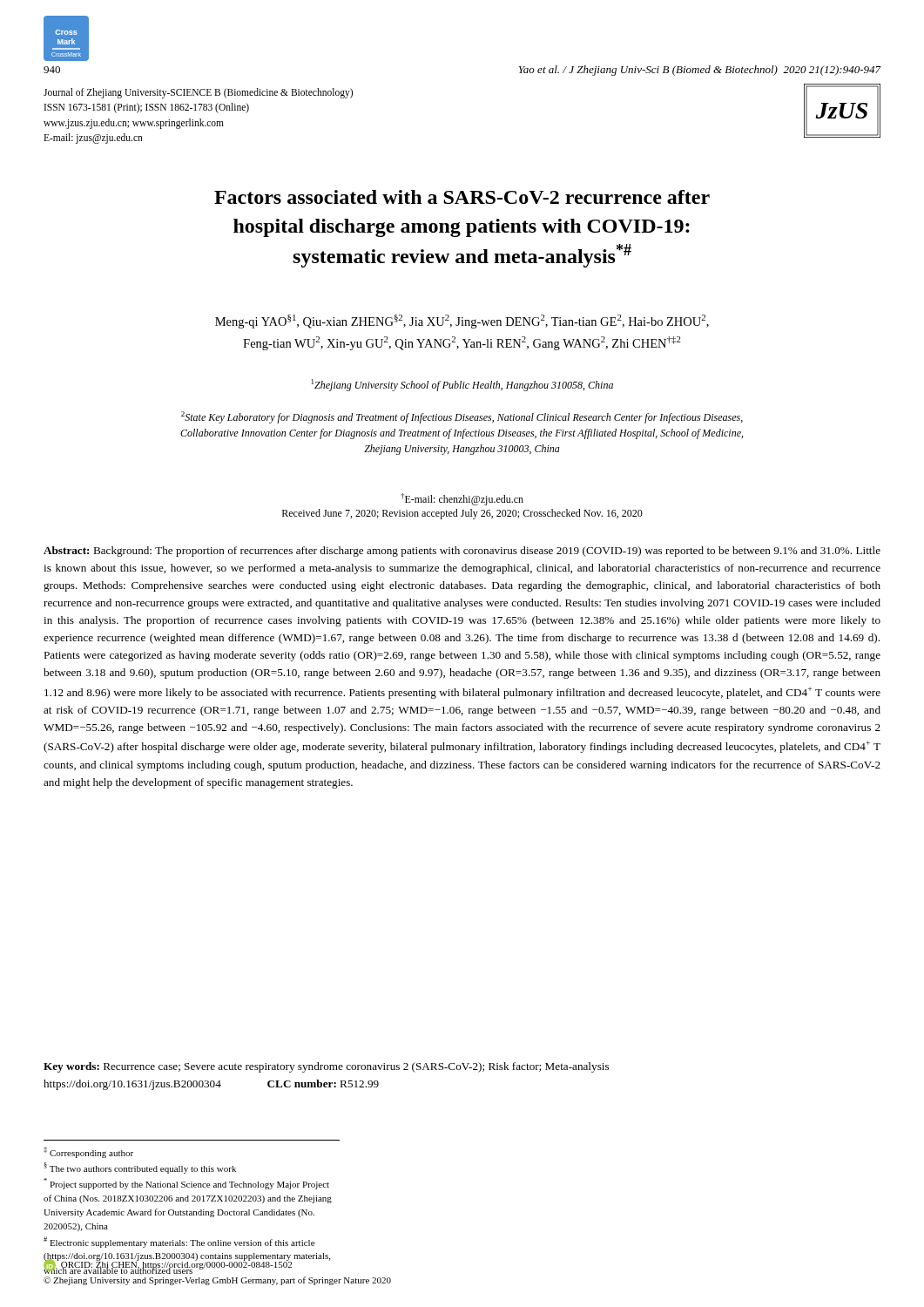Find the text block containing "Meng-qi YAO§1, Qiu-xian"
This screenshot has height=1307, width=924.
click(462, 331)
